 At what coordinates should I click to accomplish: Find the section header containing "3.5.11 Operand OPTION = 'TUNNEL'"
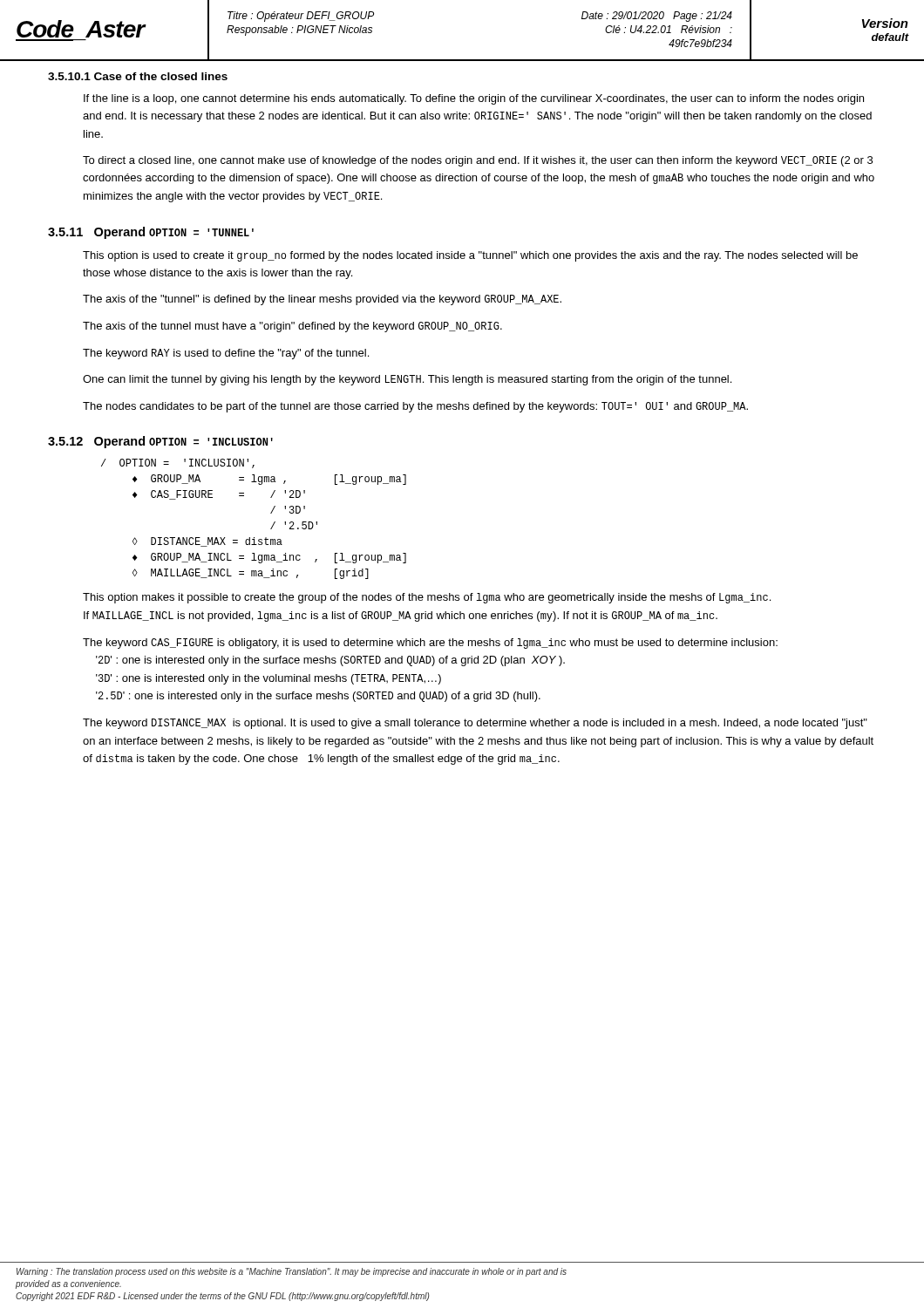[152, 232]
